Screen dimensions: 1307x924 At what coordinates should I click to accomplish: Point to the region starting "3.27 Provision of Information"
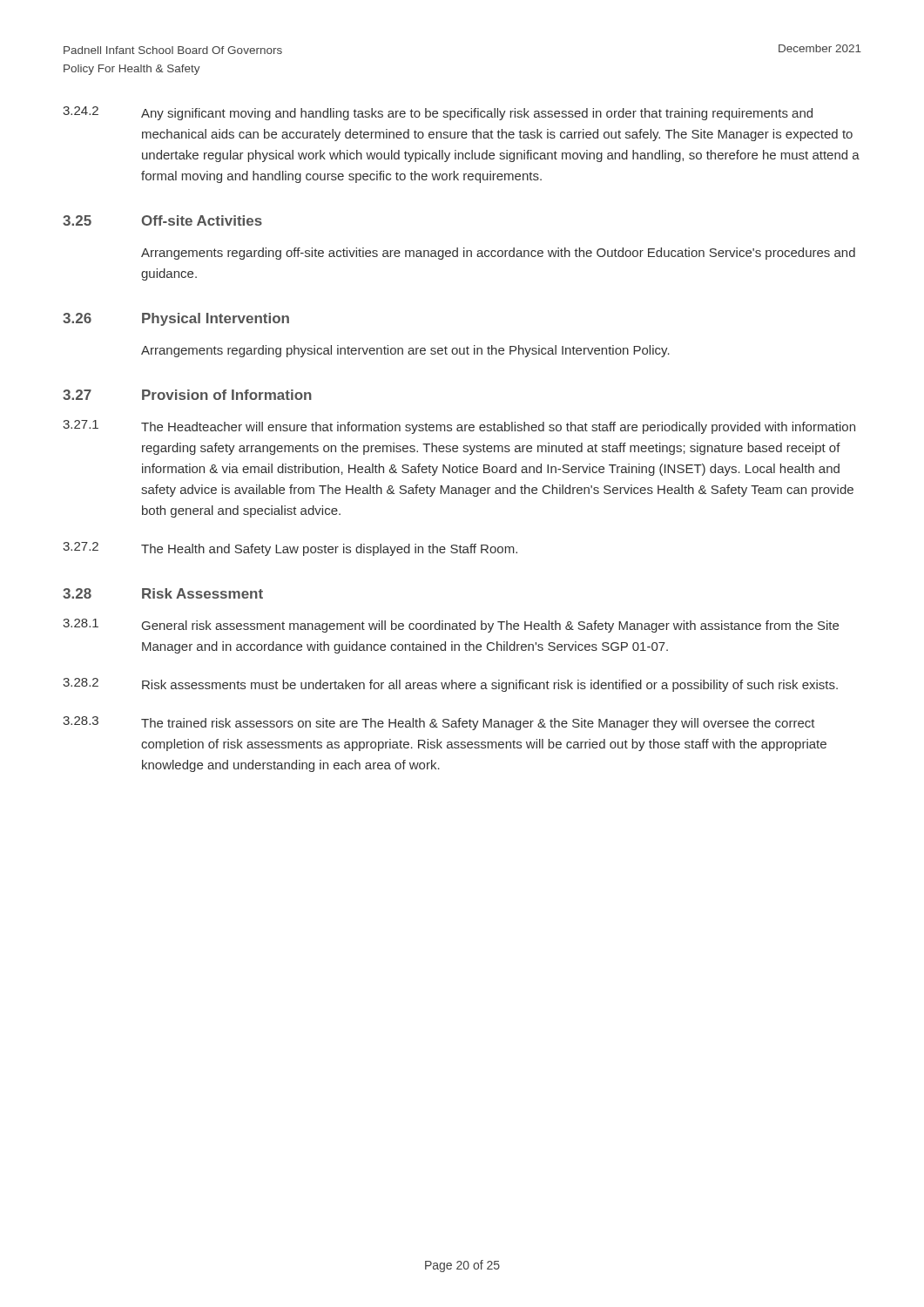187,396
